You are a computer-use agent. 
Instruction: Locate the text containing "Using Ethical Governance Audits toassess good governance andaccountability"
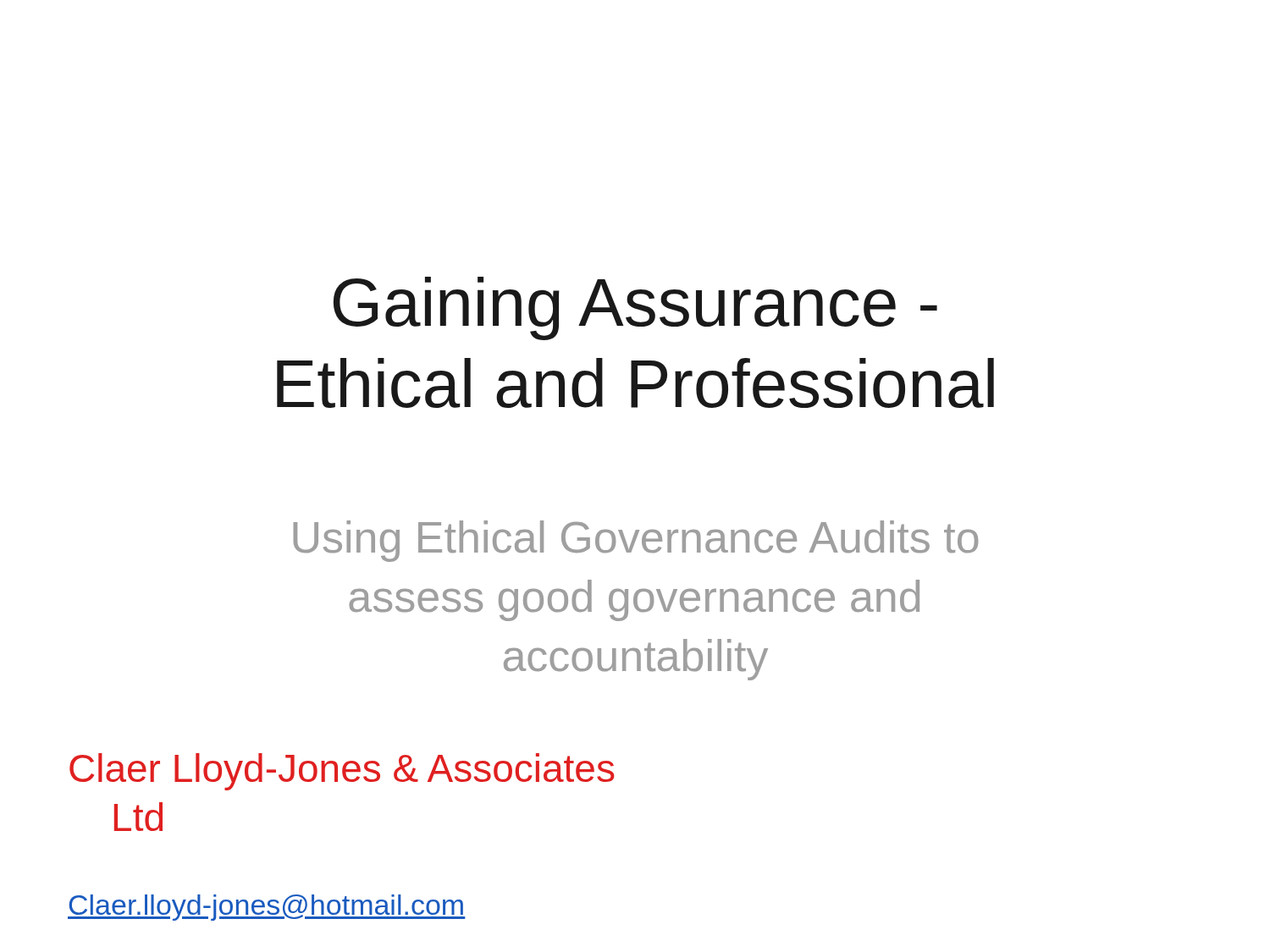pos(635,597)
